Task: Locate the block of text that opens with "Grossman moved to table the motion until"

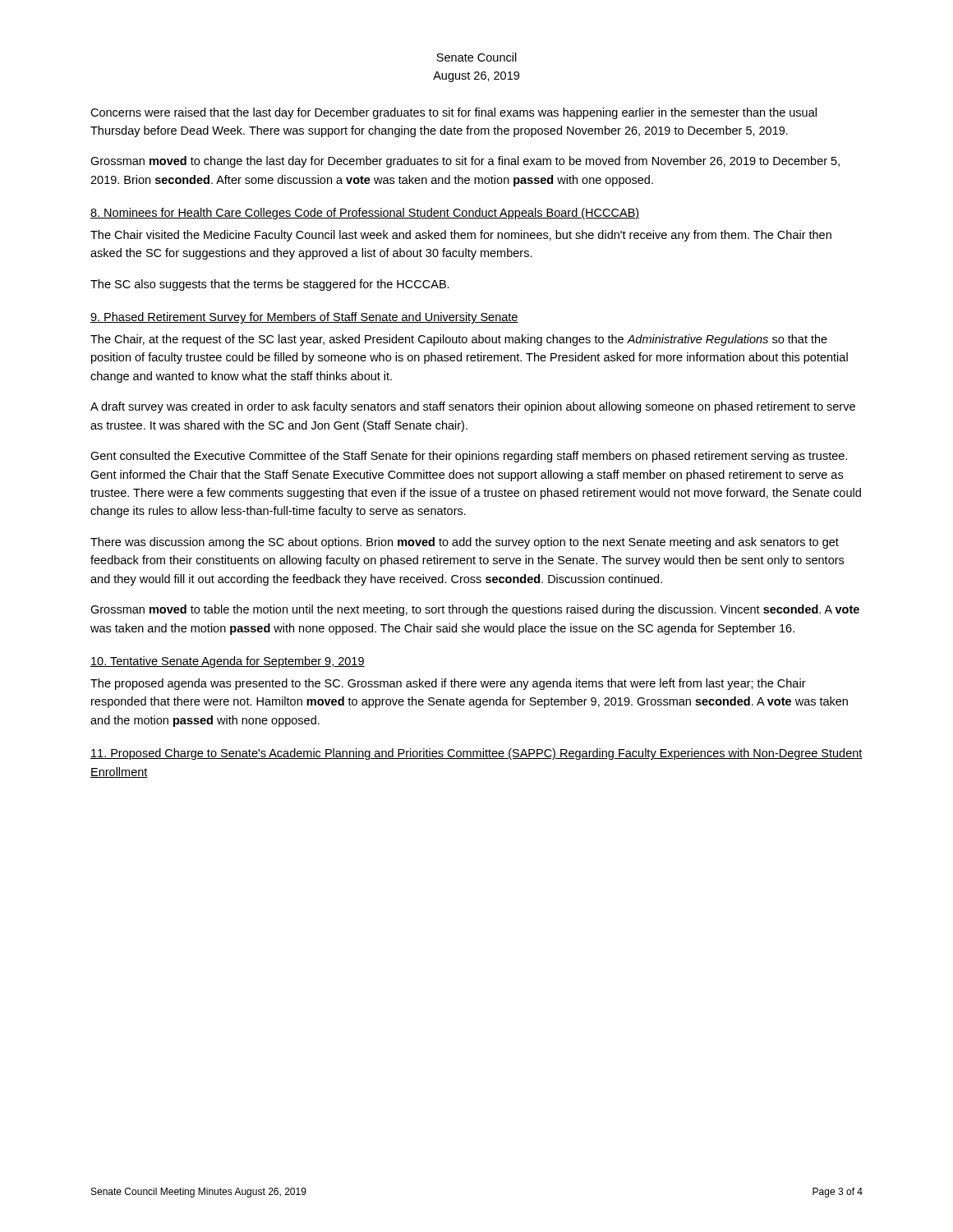Action: click(x=476, y=619)
